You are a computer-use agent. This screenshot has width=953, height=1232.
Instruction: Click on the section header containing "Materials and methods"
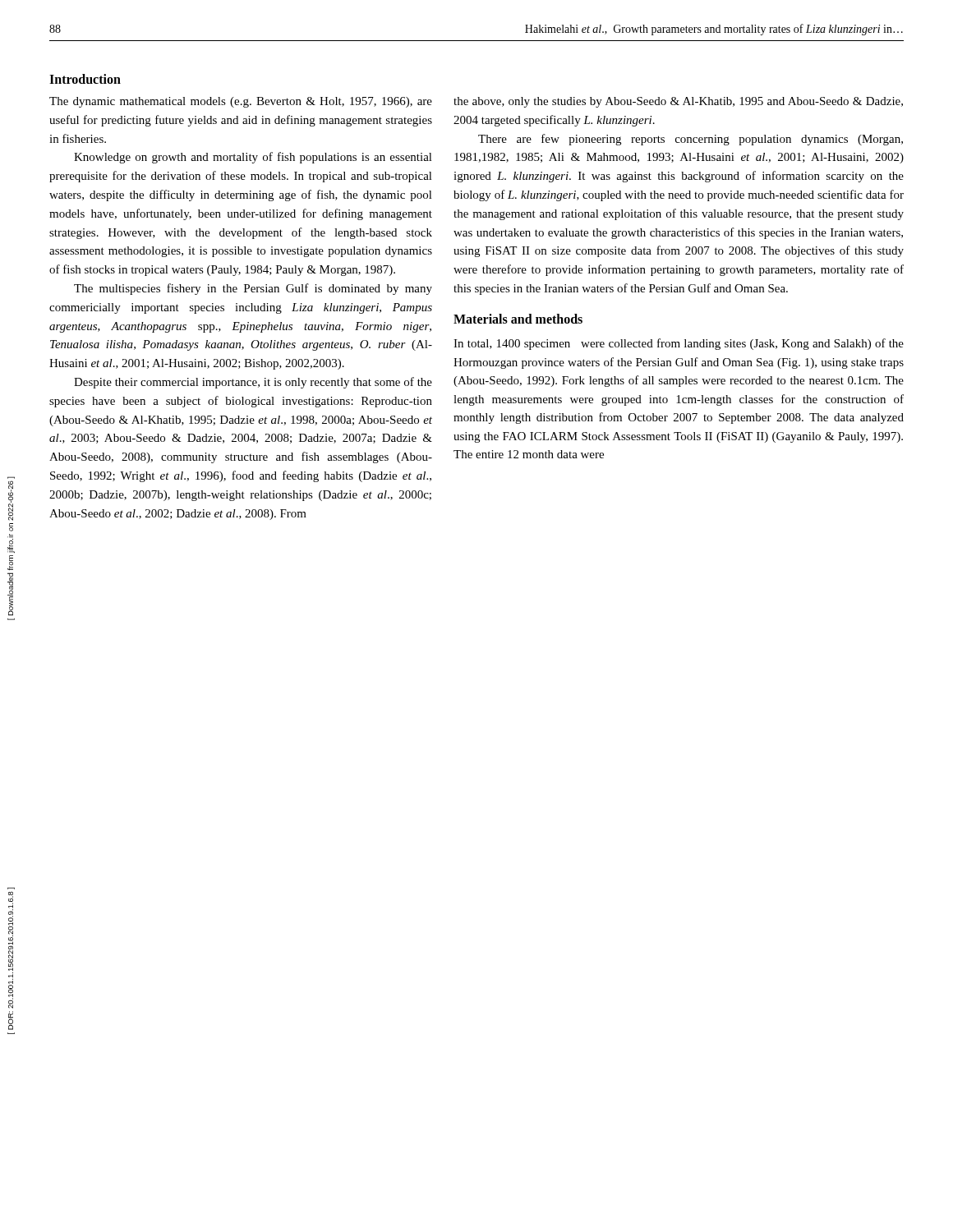pos(518,319)
